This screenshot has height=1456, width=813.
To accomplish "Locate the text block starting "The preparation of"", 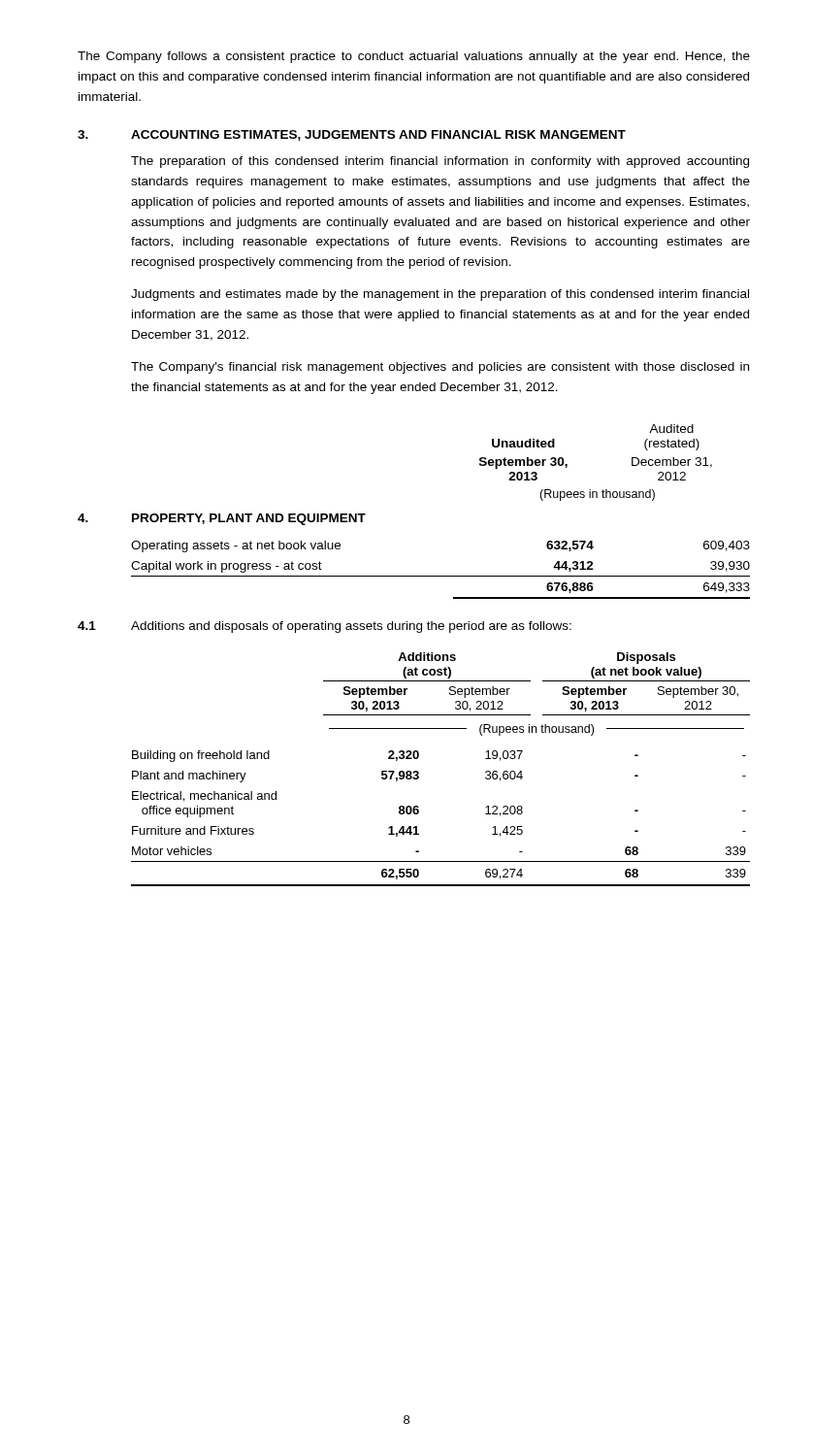I will [x=440, y=211].
